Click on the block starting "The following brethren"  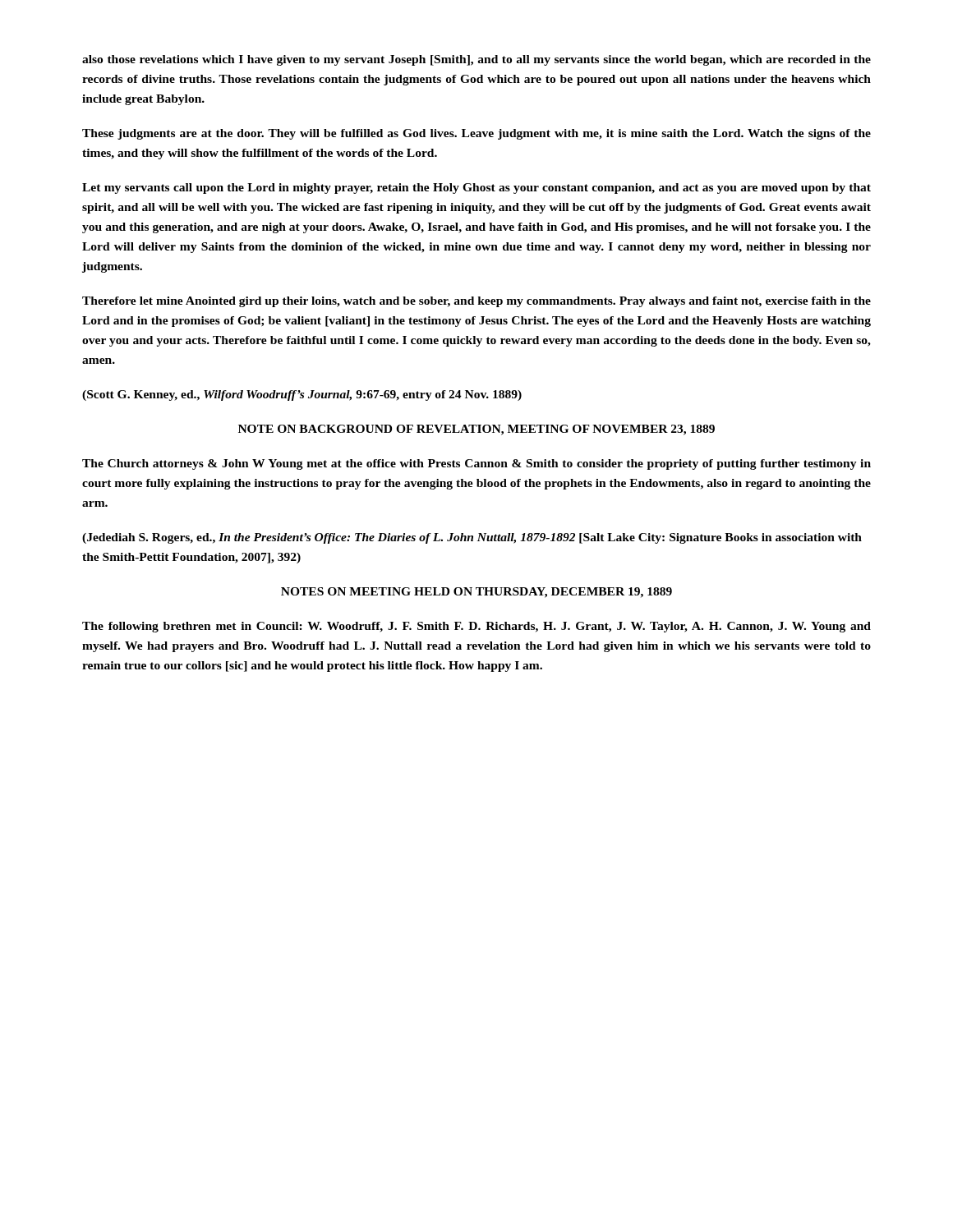coord(476,645)
